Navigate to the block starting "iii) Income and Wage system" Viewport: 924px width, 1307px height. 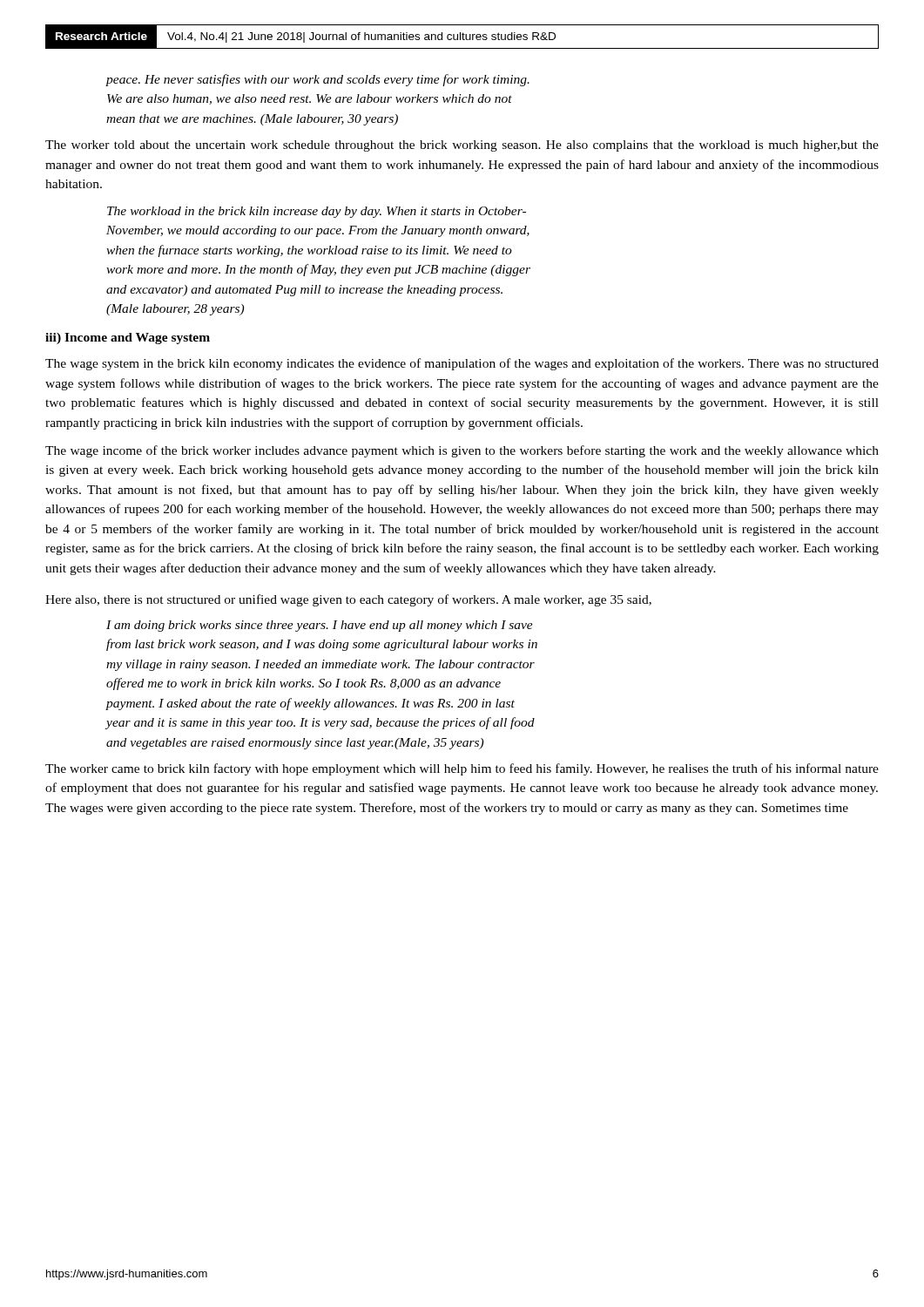tap(128, 339)
